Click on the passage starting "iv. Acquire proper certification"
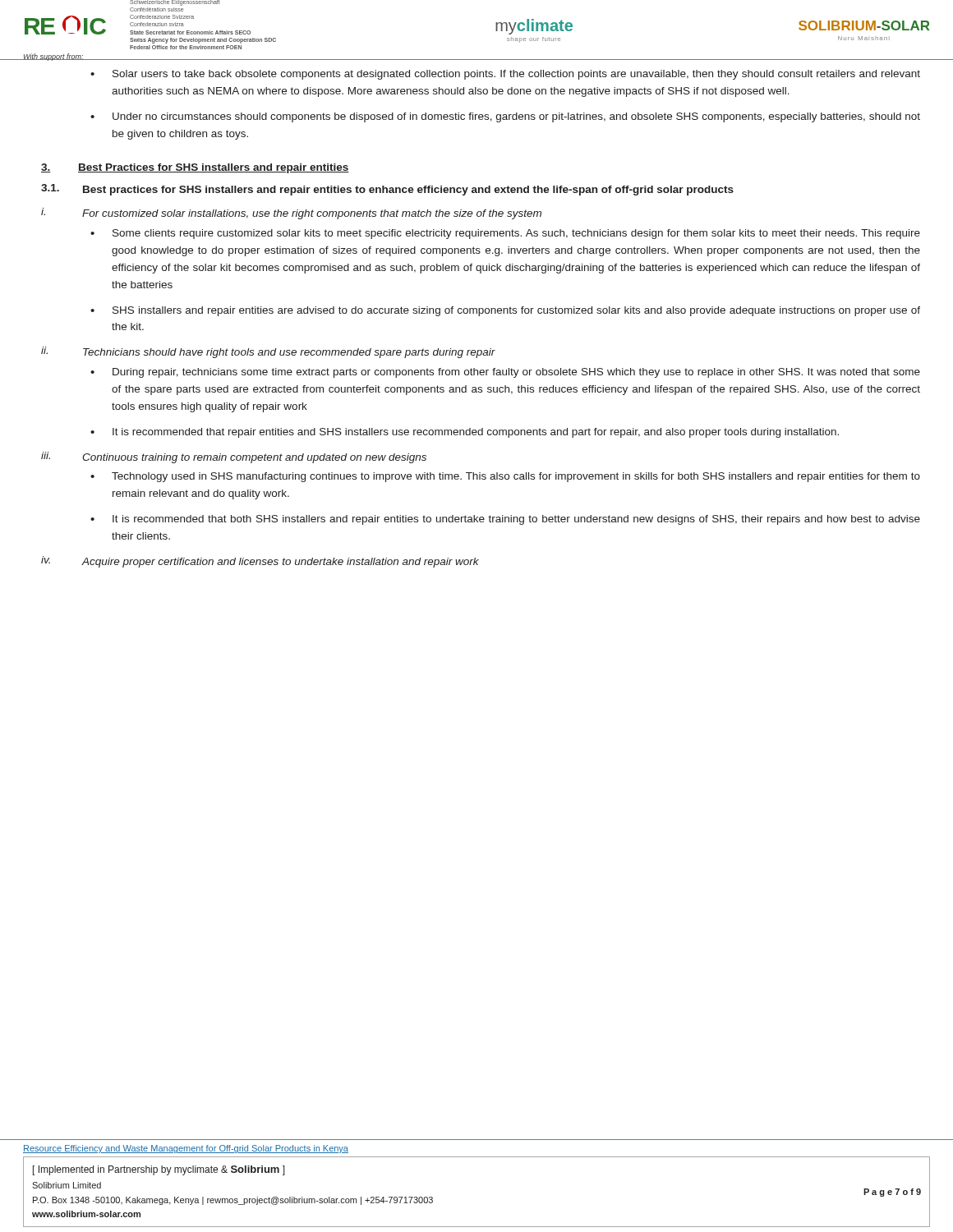The height and width of the screenshot is (1232, 953). pos(260,561)
